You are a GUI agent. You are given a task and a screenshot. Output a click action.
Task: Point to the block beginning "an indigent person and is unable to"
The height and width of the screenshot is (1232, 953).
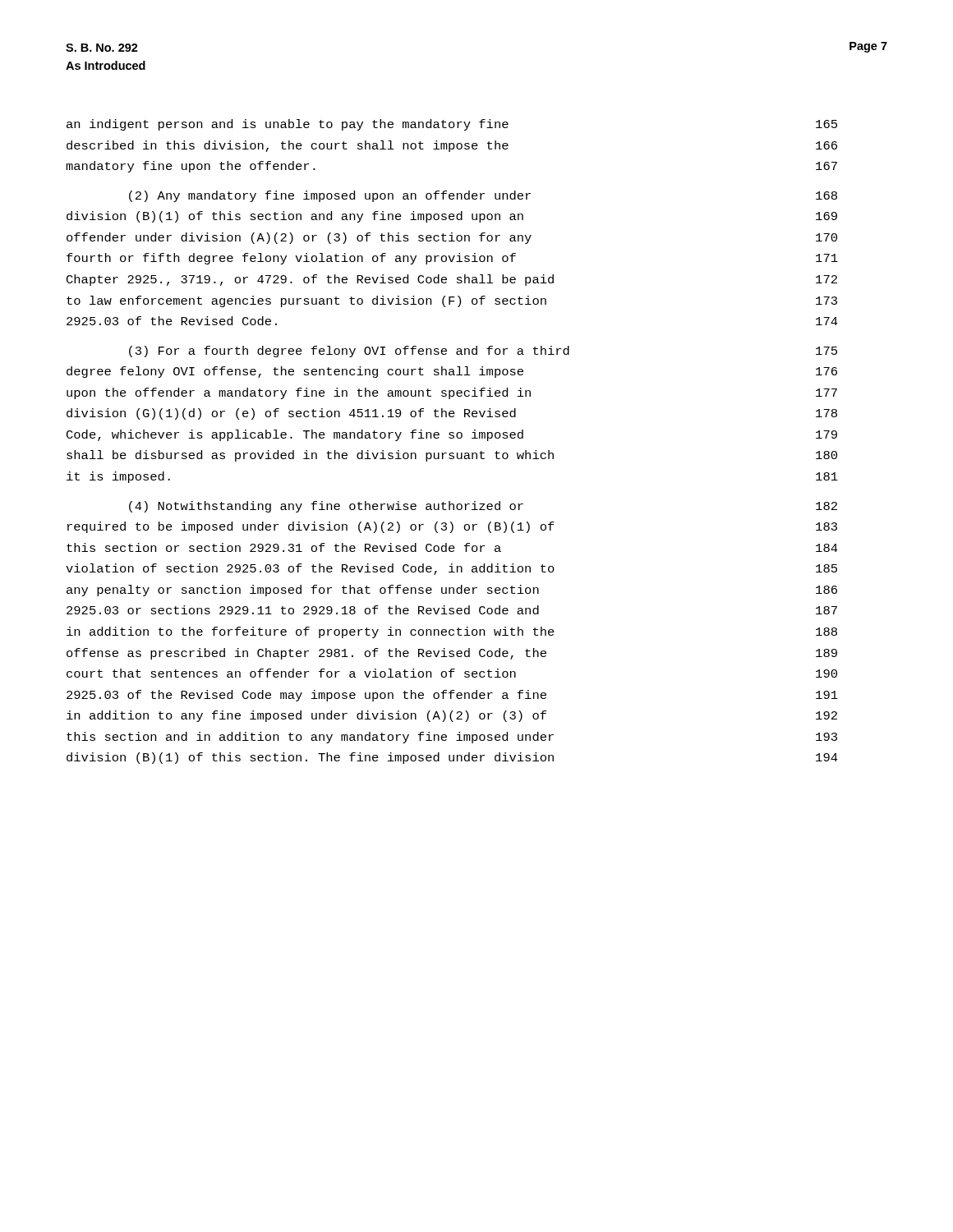pos(452,146)
